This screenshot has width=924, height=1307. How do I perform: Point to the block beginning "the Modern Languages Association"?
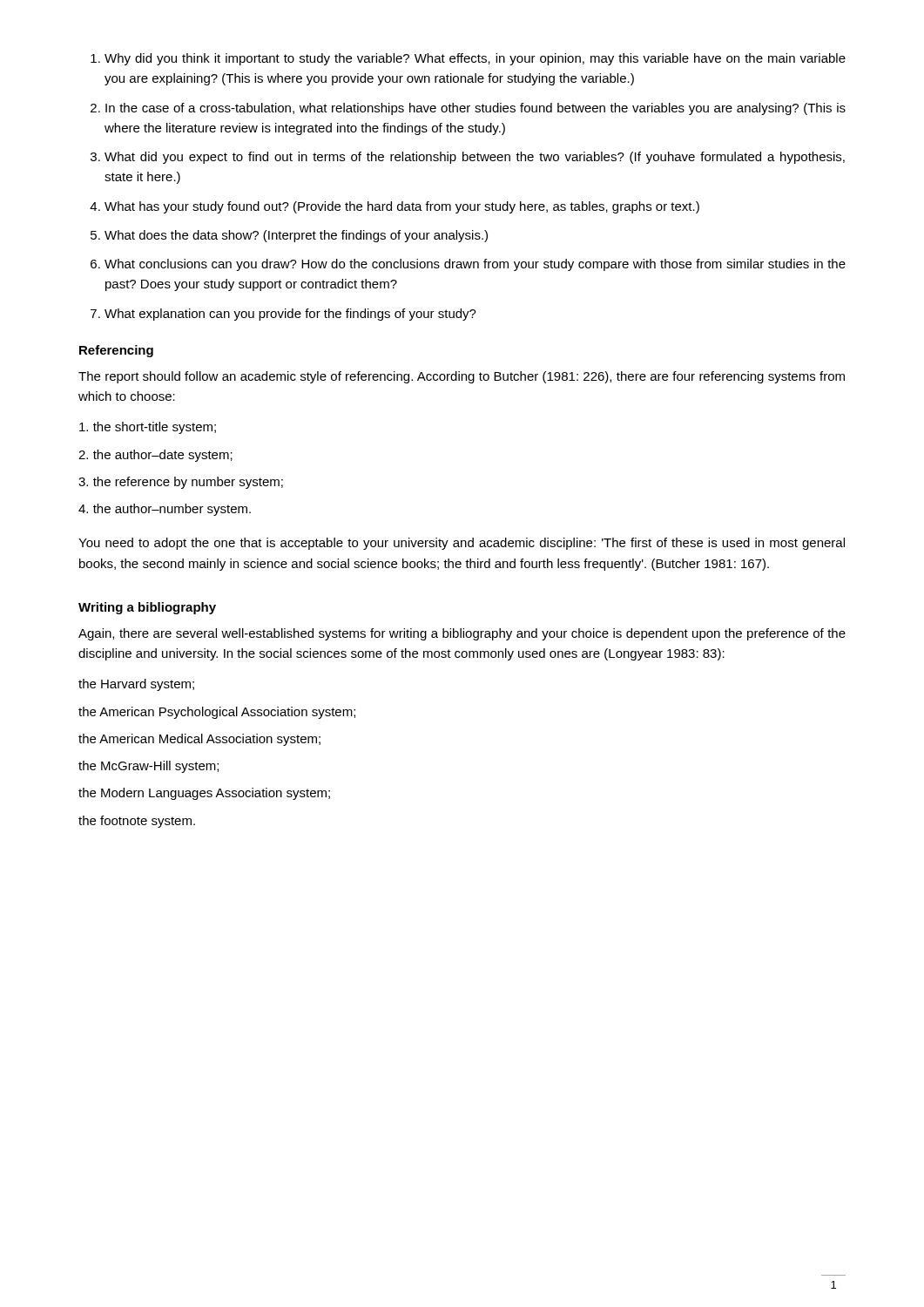click(205, 793)
